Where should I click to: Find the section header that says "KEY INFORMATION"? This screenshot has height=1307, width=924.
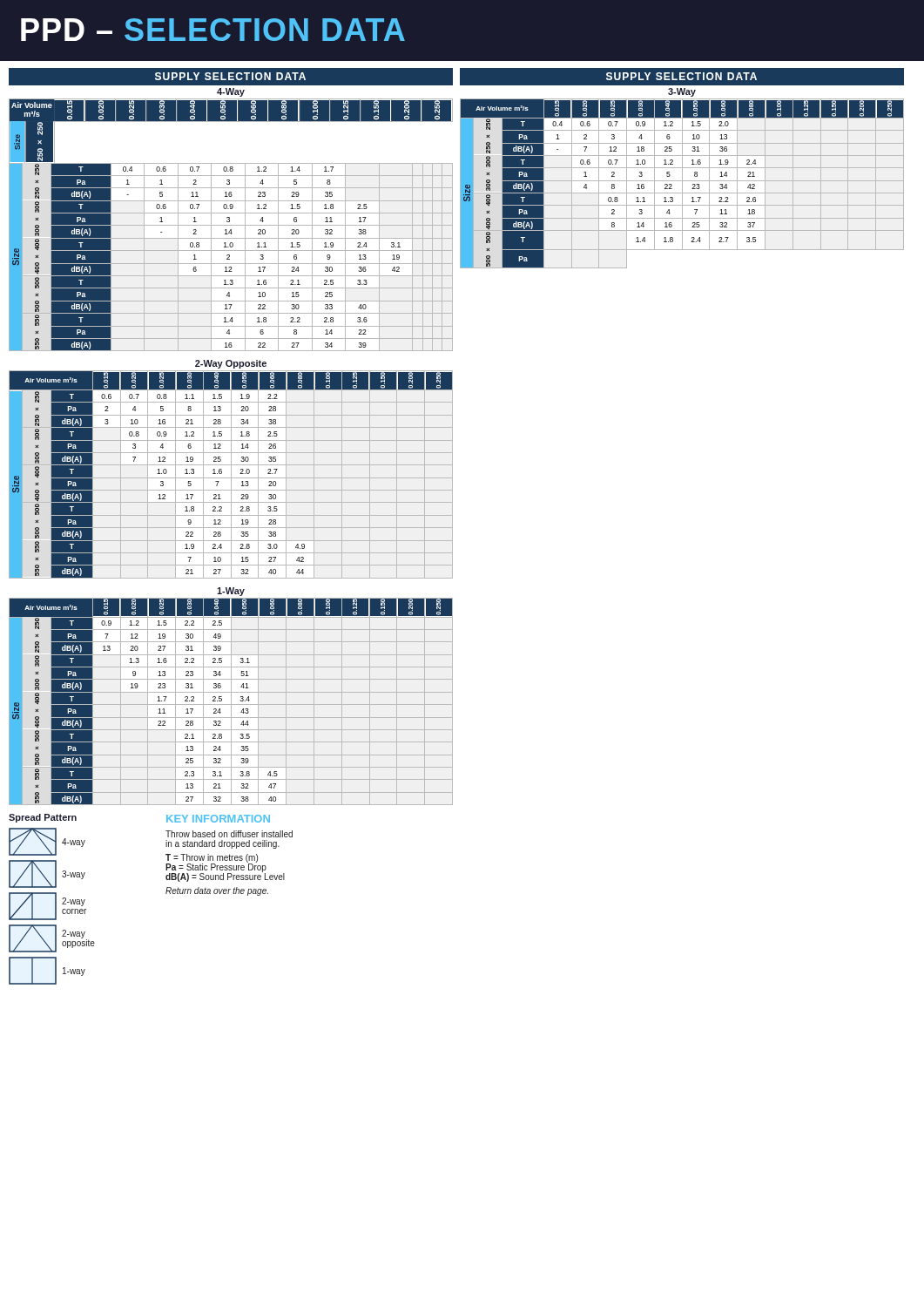pyautogui.click(x=218, y=819)
